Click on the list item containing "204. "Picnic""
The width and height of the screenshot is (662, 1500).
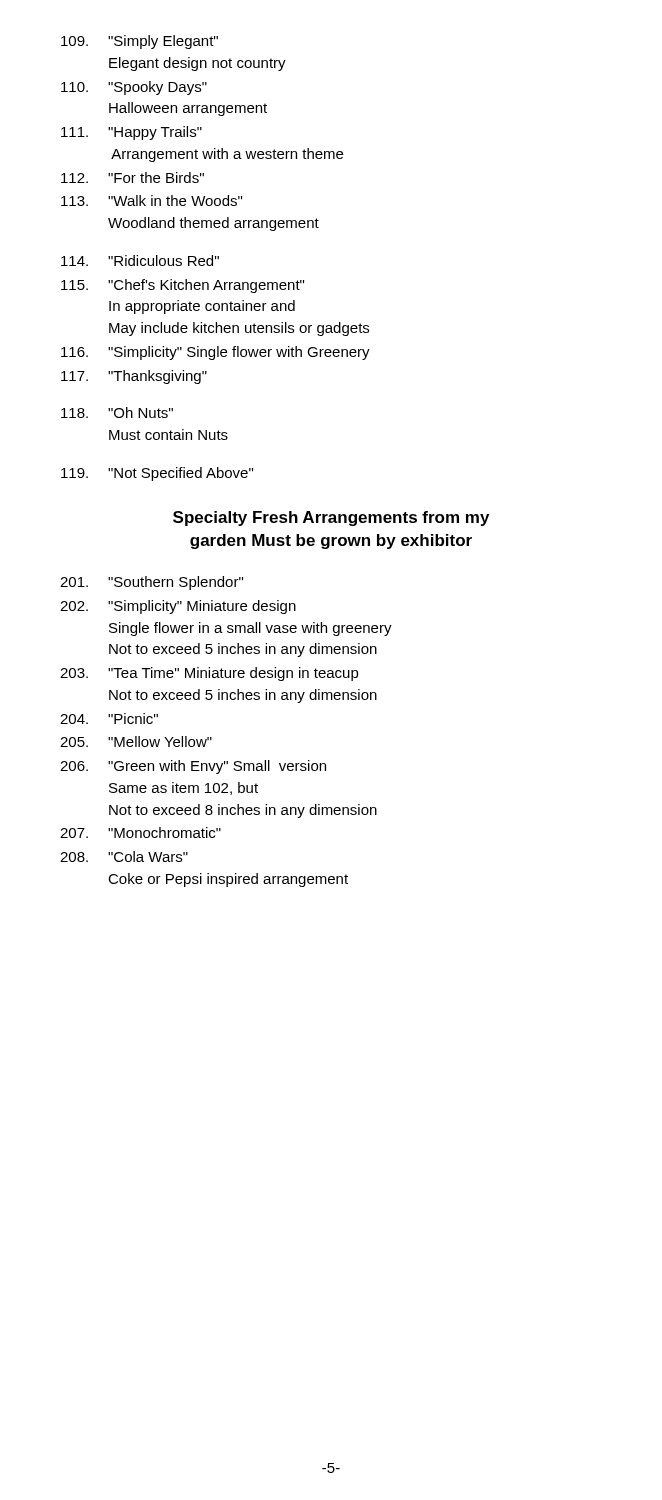click(x=109, y=718)
